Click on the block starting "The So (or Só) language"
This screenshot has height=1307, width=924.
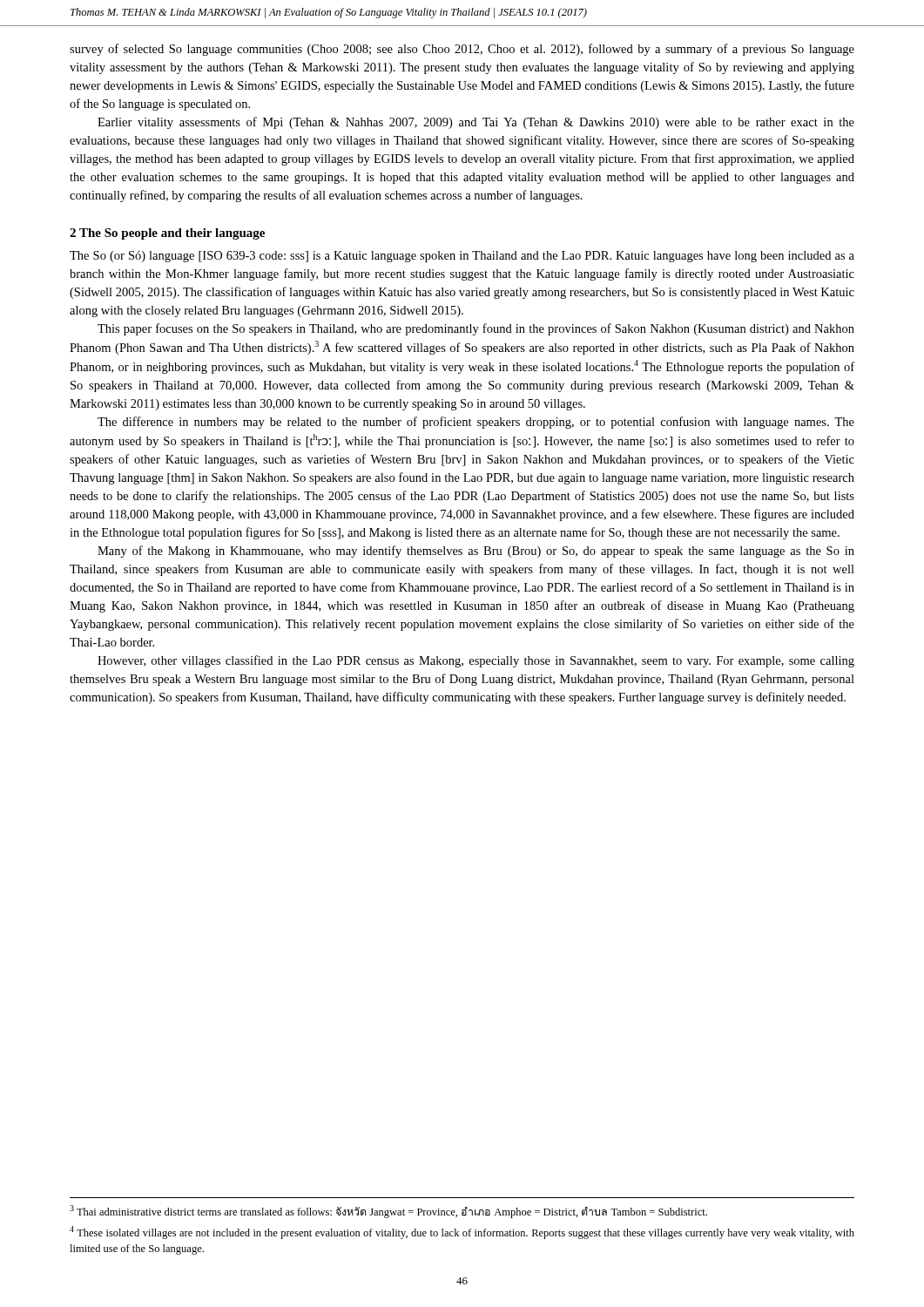(x=462, y=283)
